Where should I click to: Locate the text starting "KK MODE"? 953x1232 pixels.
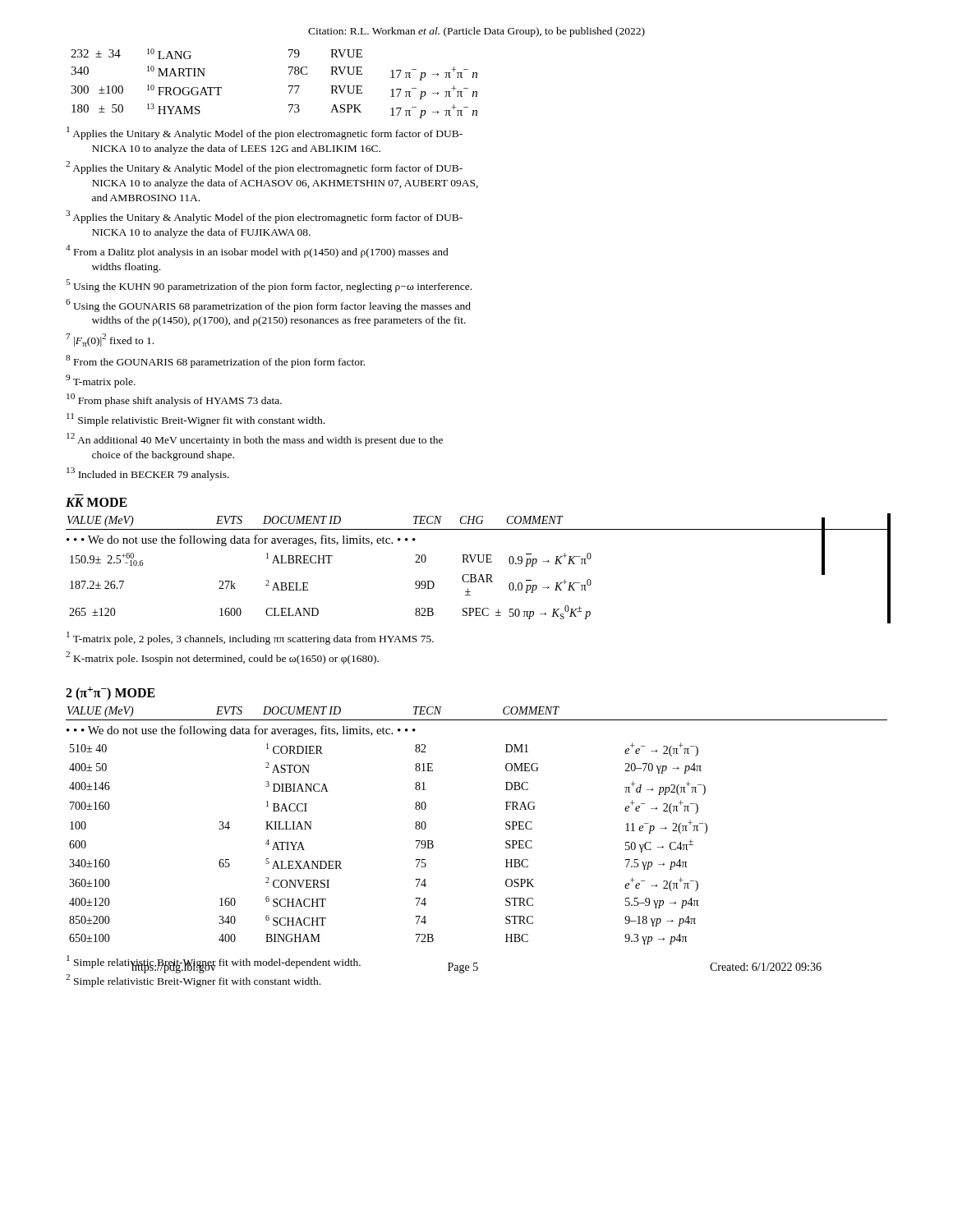(x=97, y=502)
